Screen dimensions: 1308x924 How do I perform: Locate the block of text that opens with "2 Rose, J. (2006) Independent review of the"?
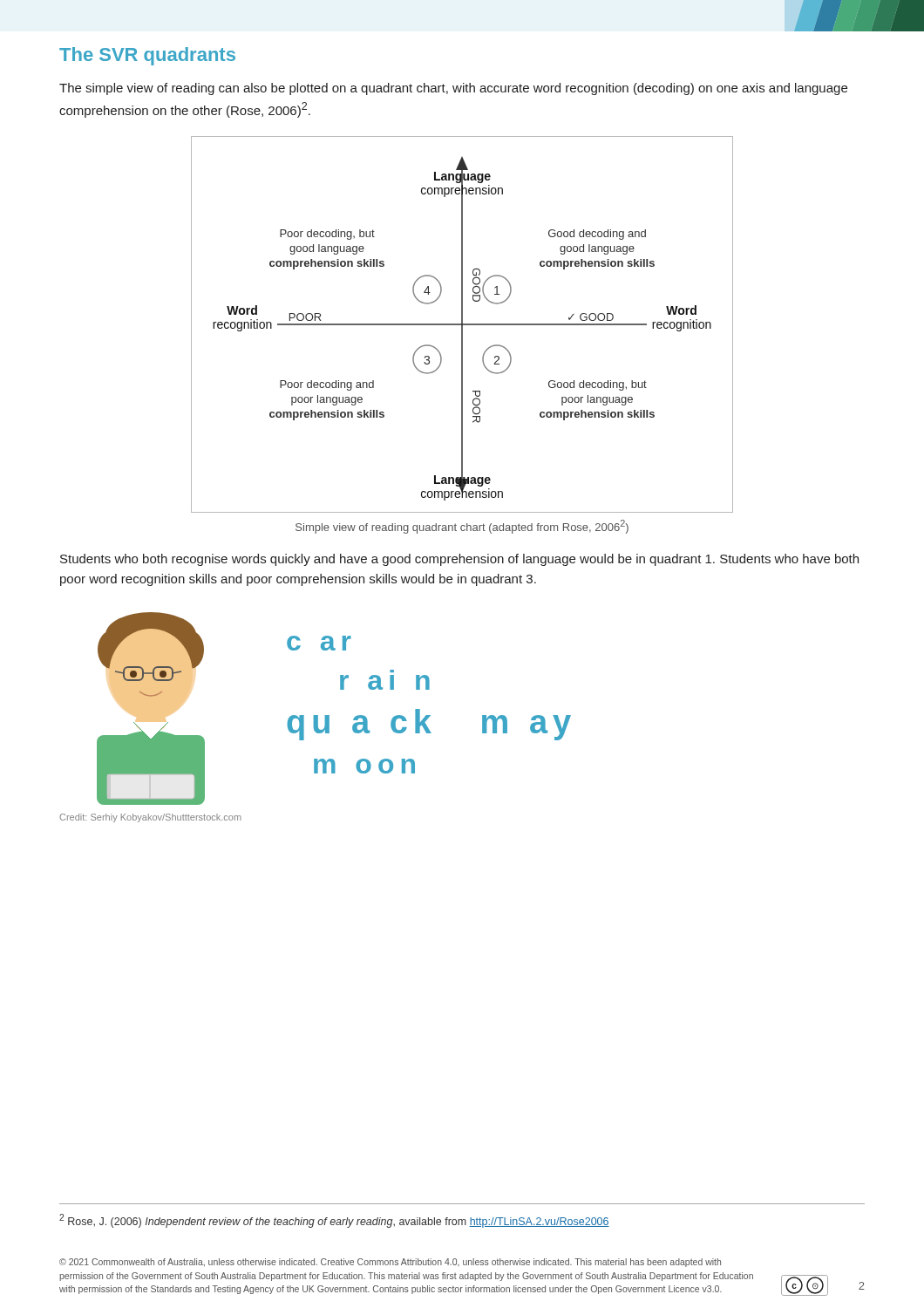point(462,1220)
